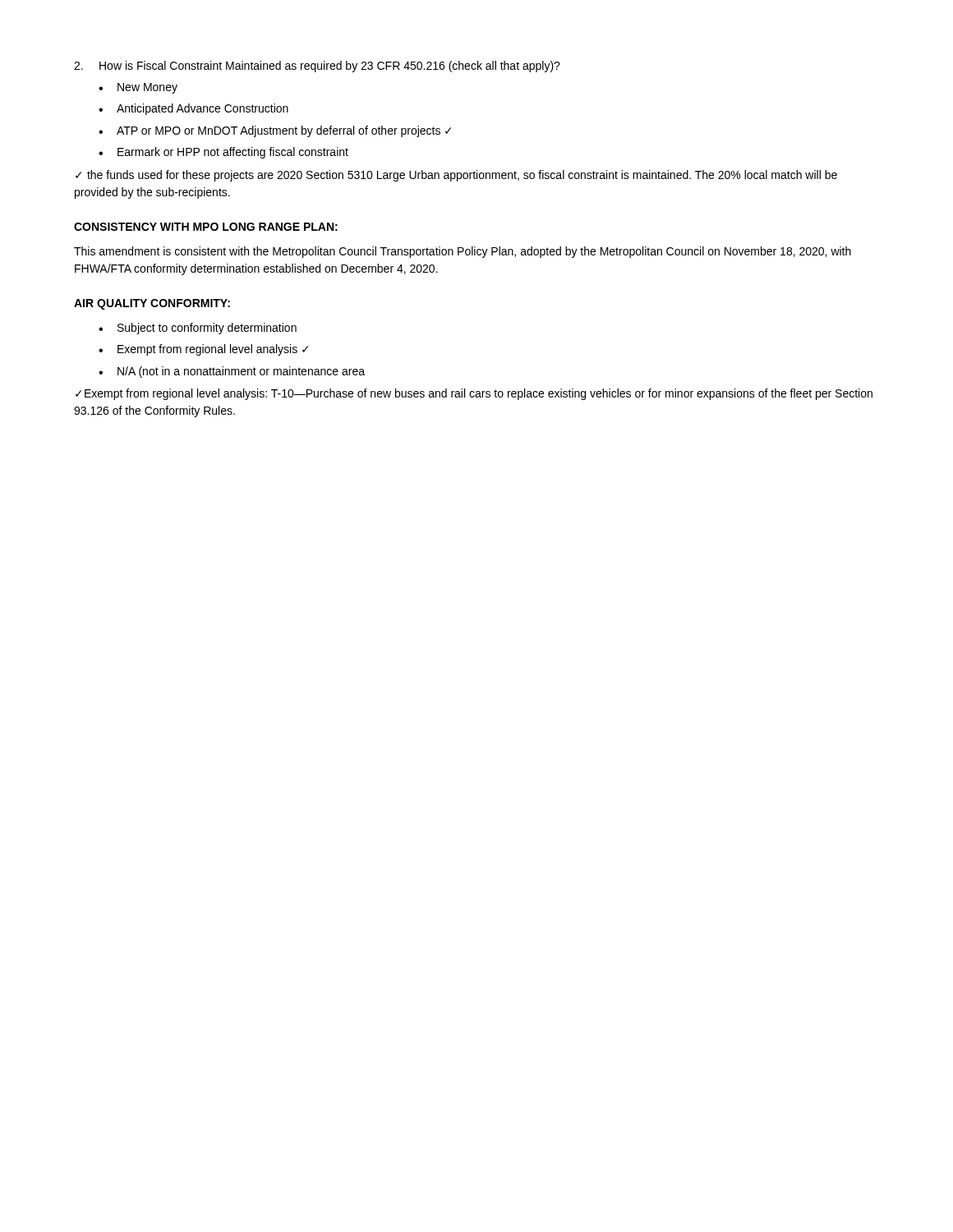Click the passage that begins "✓ the funds used for these"
The width and height of the screenshot is (953, 1232).
coord(456,183)
